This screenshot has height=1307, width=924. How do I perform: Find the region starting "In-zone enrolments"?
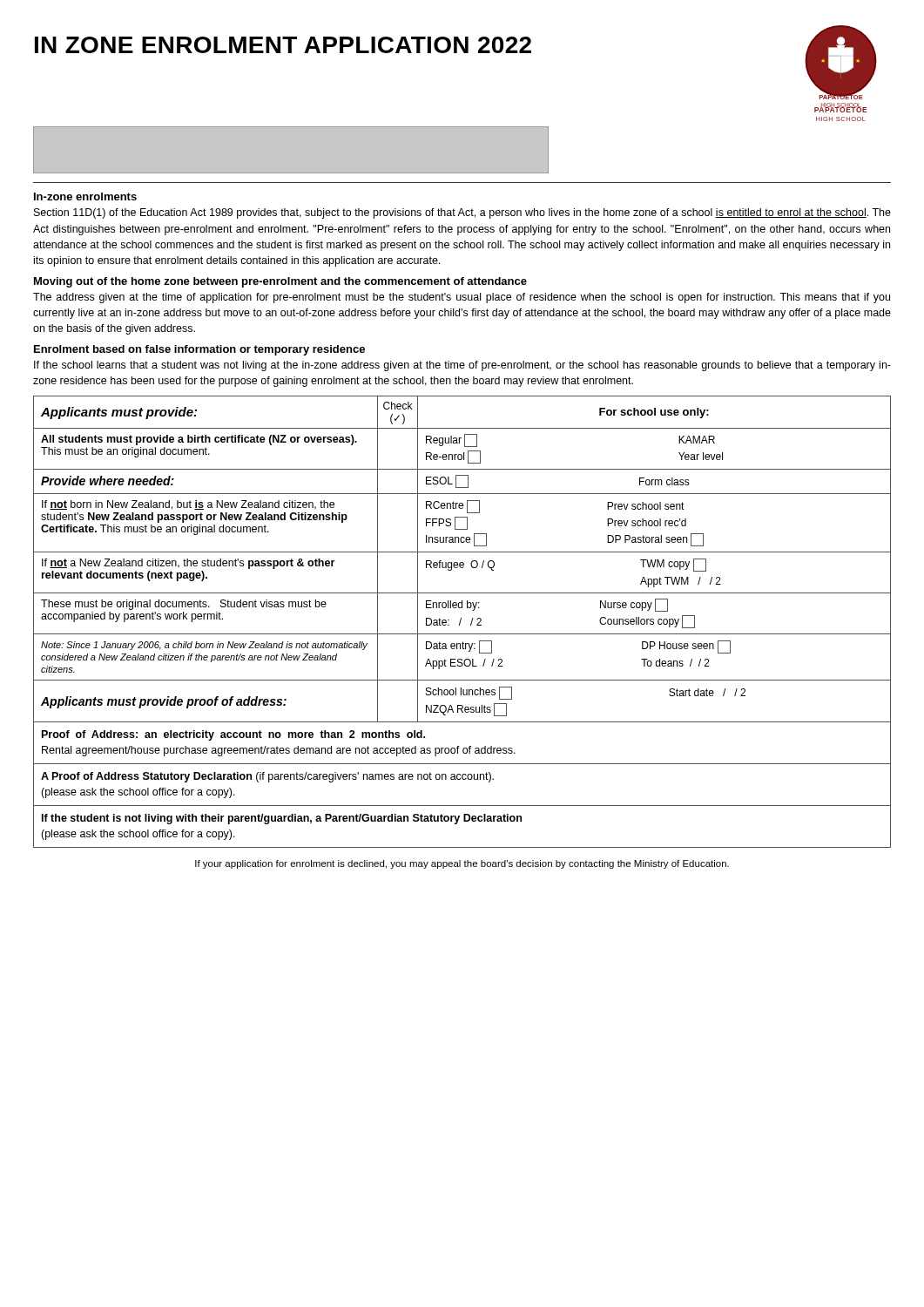[85, 197]
